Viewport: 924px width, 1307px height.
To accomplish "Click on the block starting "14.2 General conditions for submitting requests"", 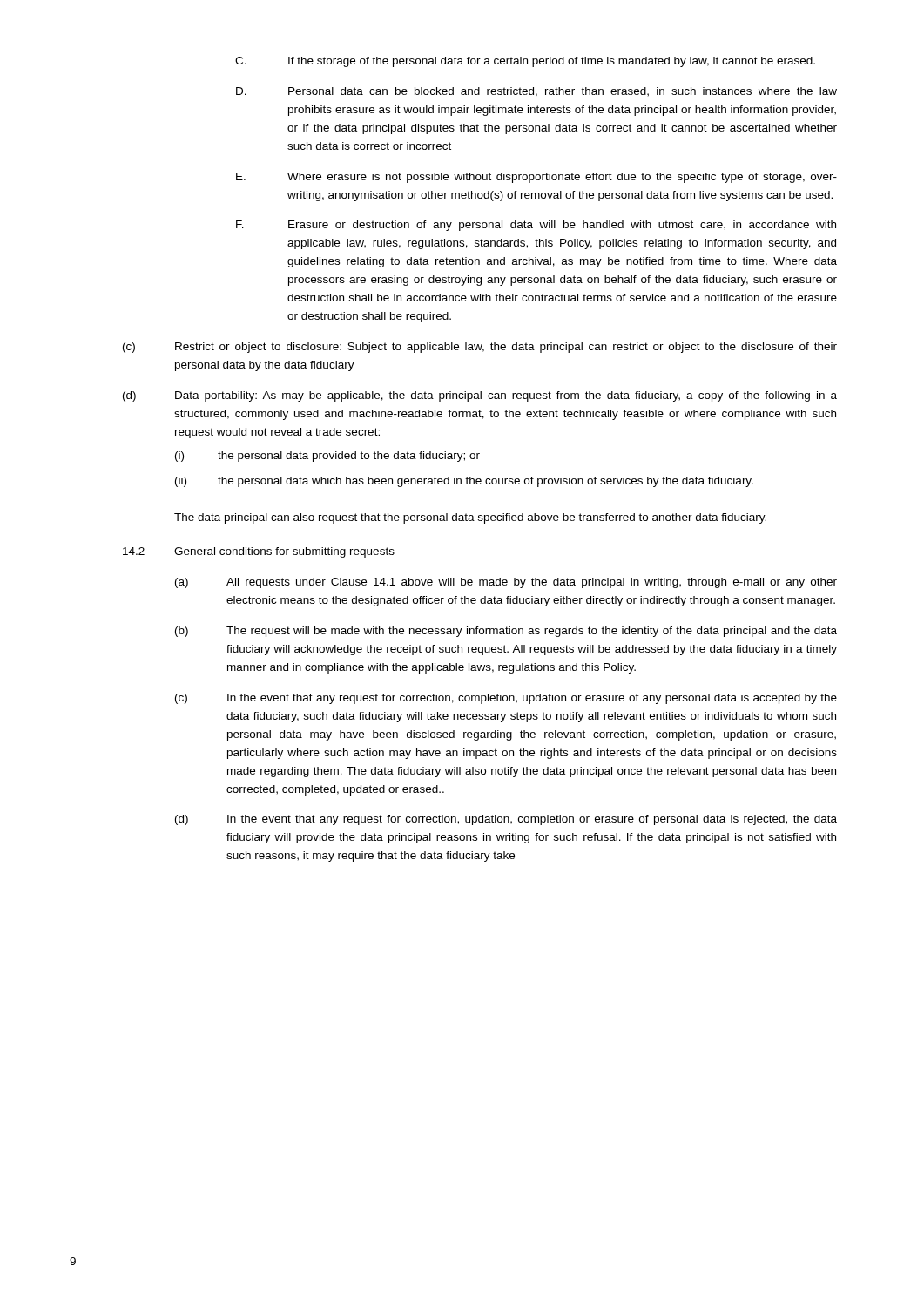I will tap(259, 552).
